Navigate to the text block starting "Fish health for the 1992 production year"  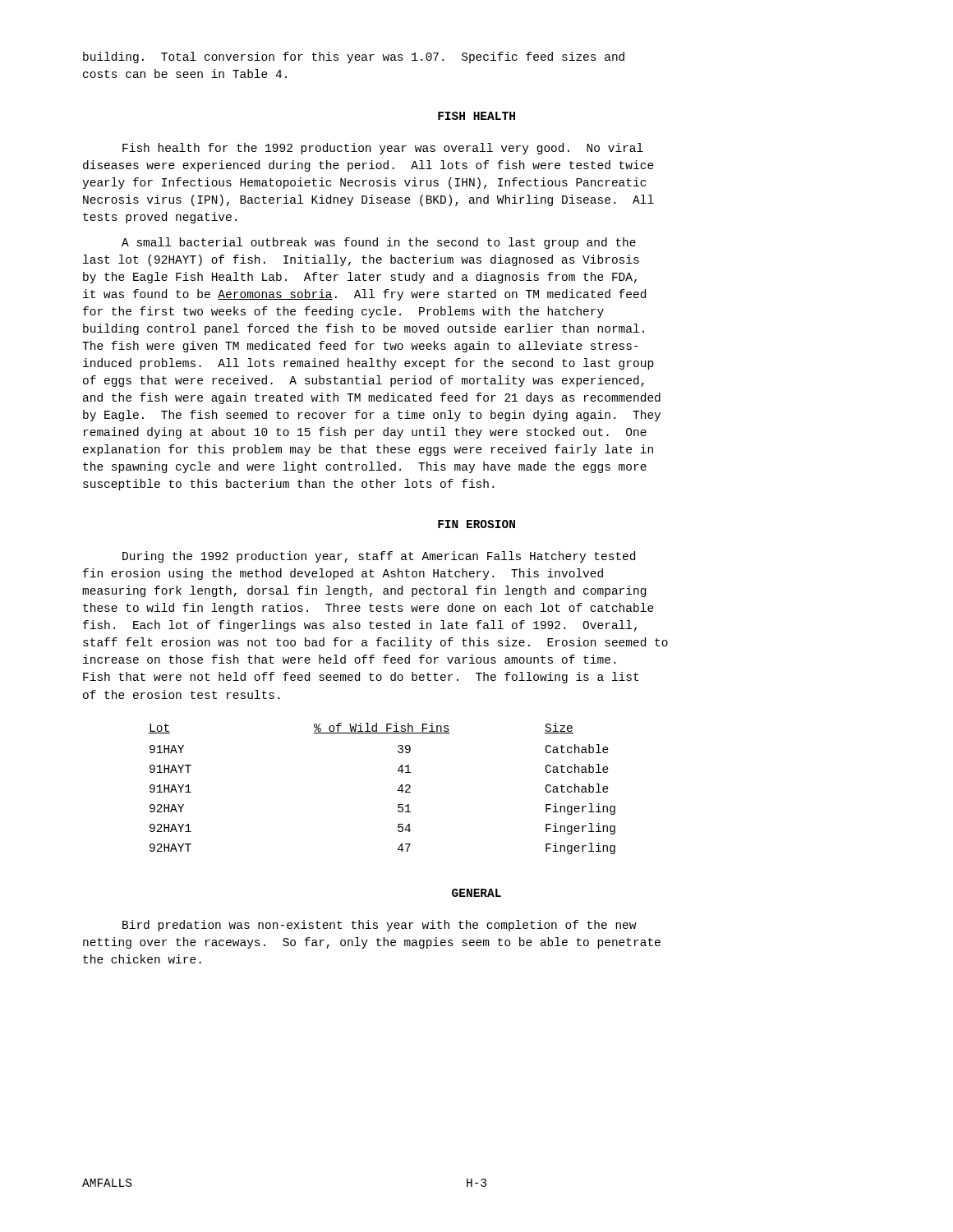point(368,183)
